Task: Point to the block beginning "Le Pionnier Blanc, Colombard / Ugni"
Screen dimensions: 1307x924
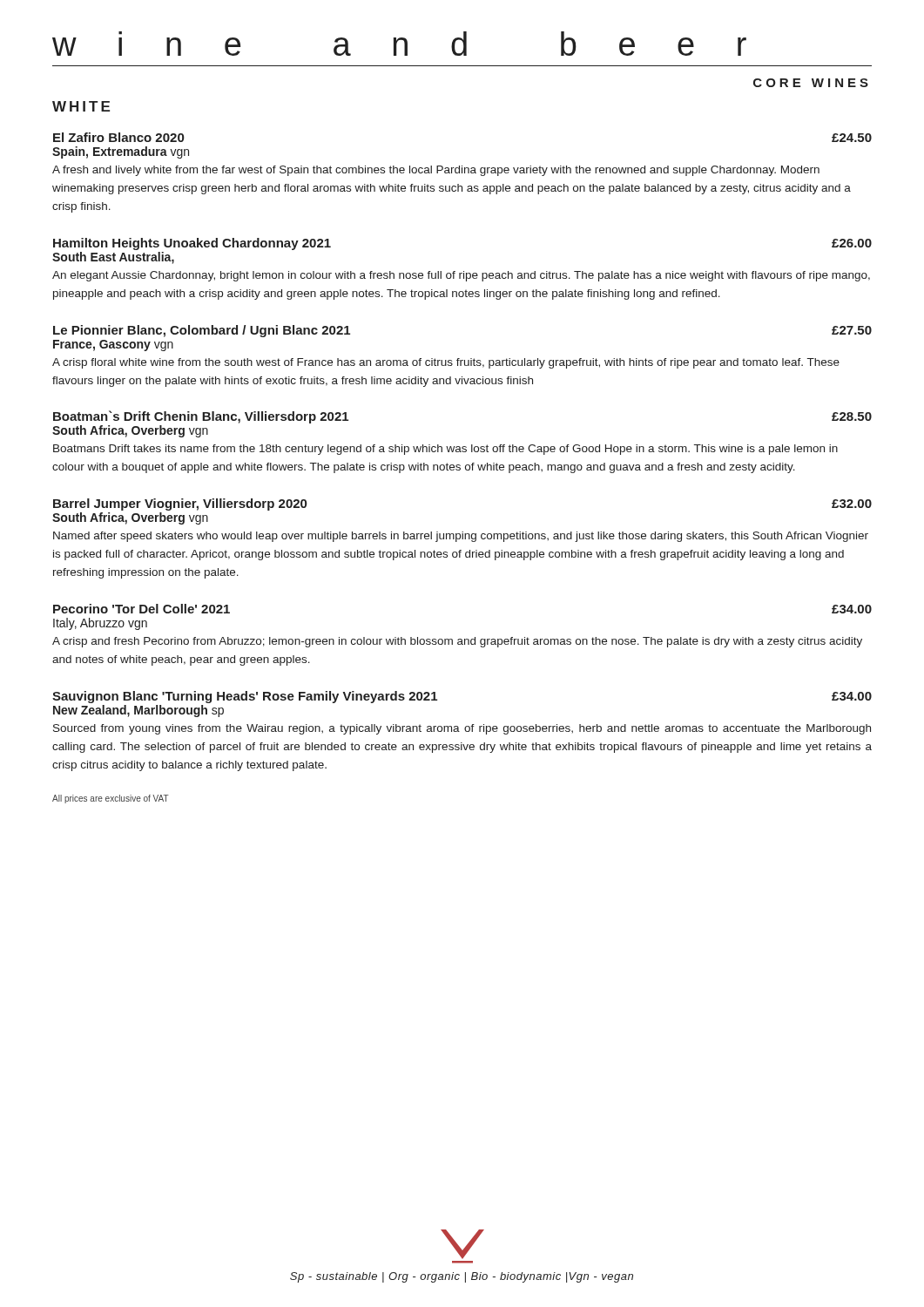Action: pos(462,356)
